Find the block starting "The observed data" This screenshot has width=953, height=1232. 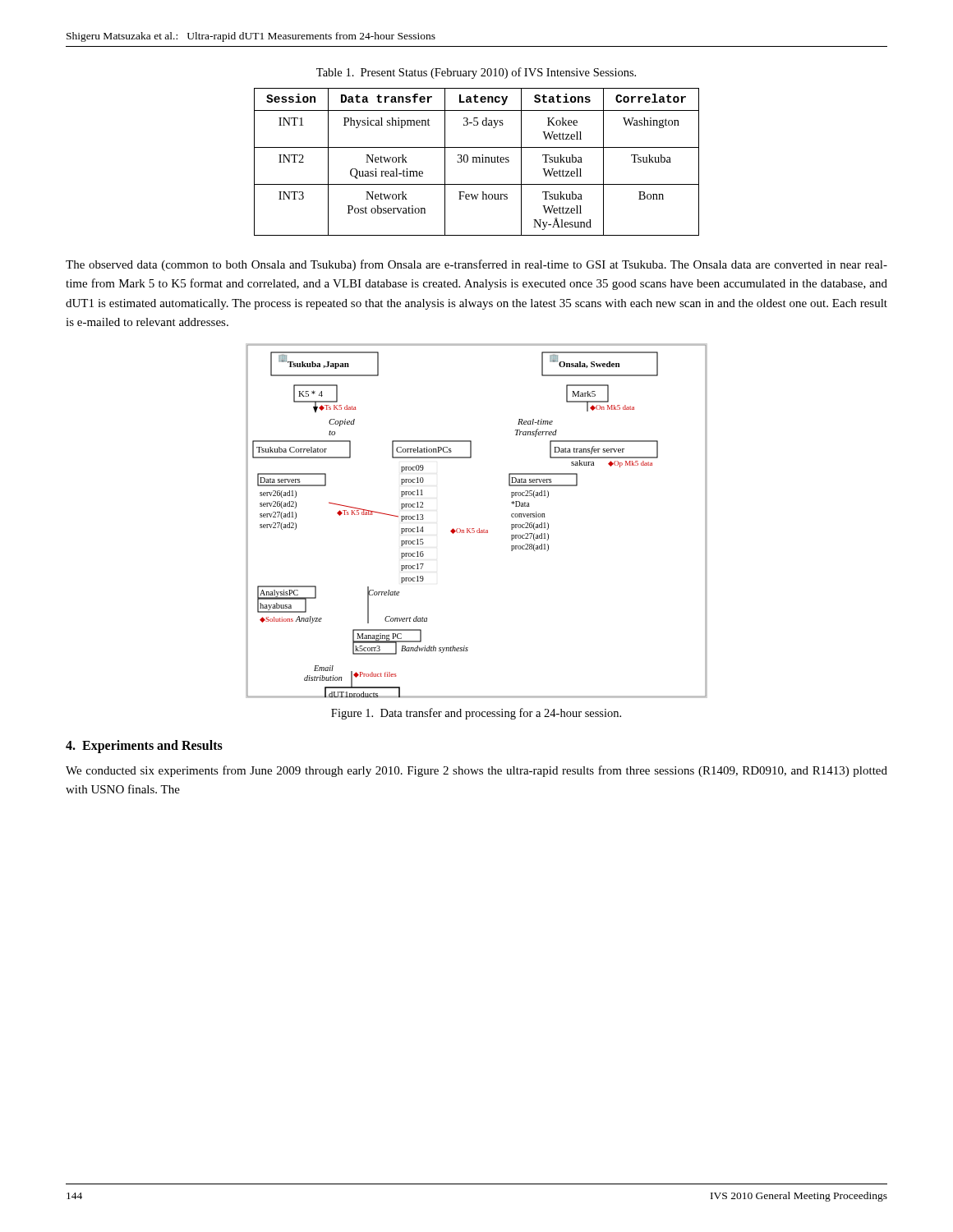(476, 293)
